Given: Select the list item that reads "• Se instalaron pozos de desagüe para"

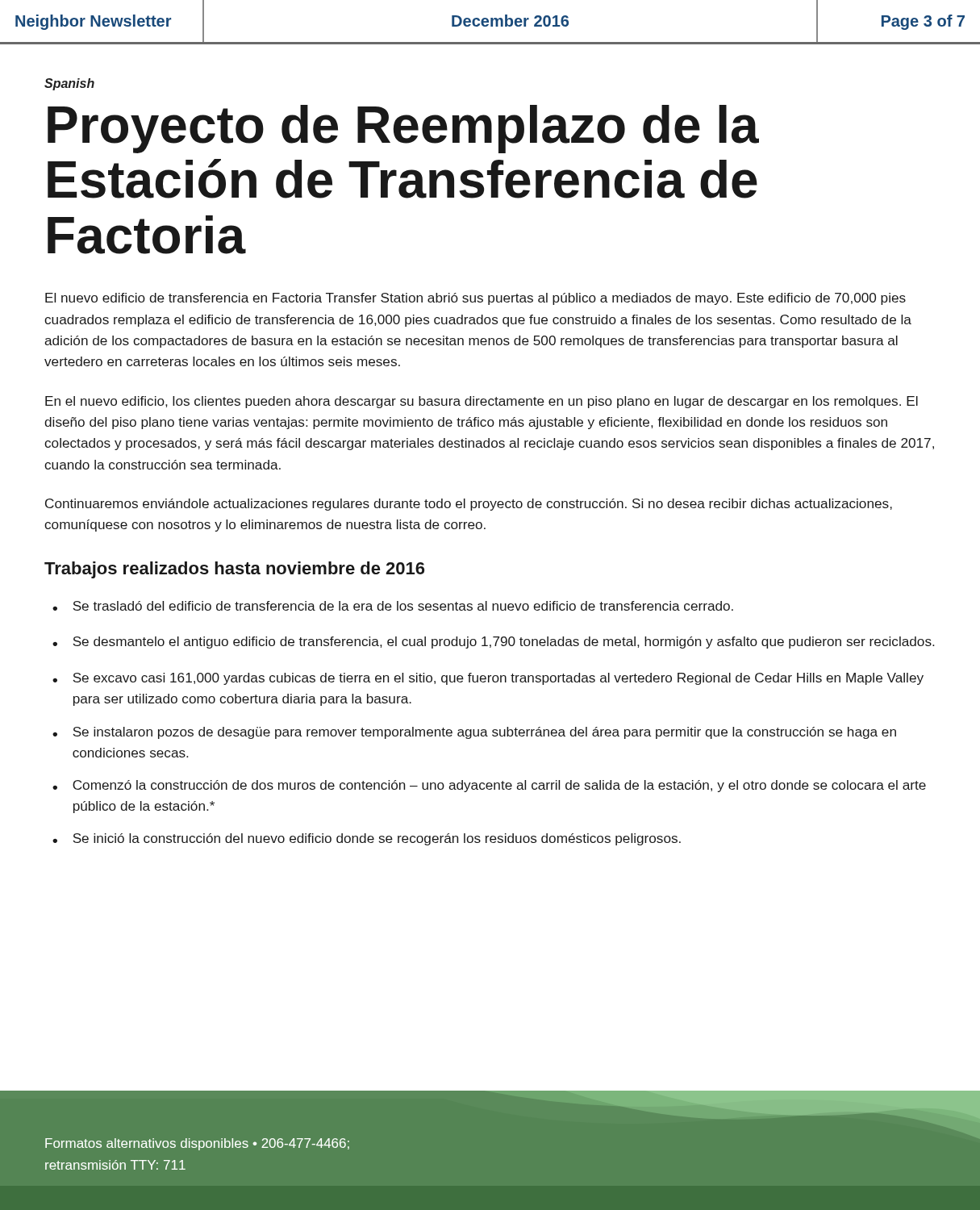Looking at the screenshot, I should coord(494,742).
